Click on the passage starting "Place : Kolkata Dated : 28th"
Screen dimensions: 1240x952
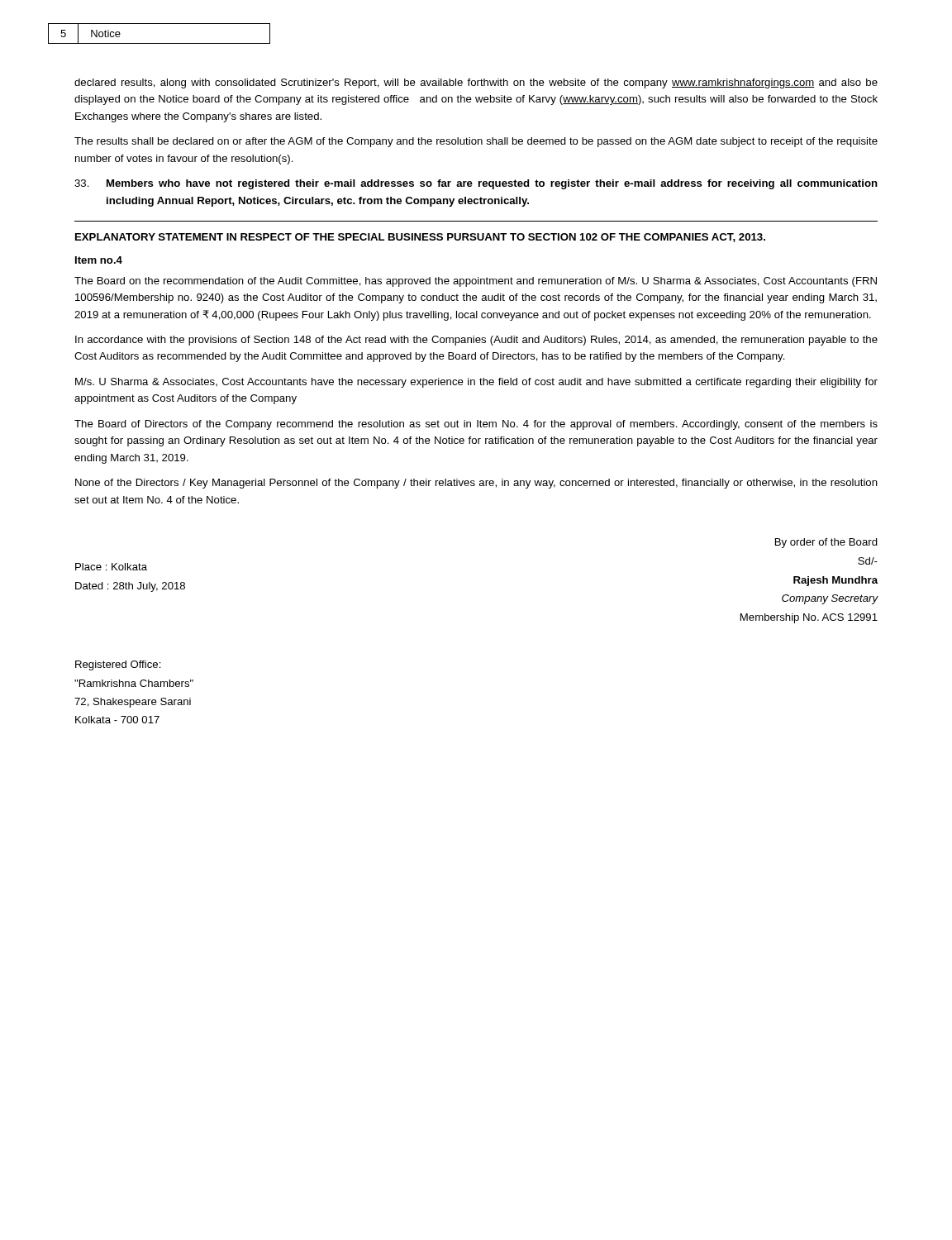click(130, 576)
